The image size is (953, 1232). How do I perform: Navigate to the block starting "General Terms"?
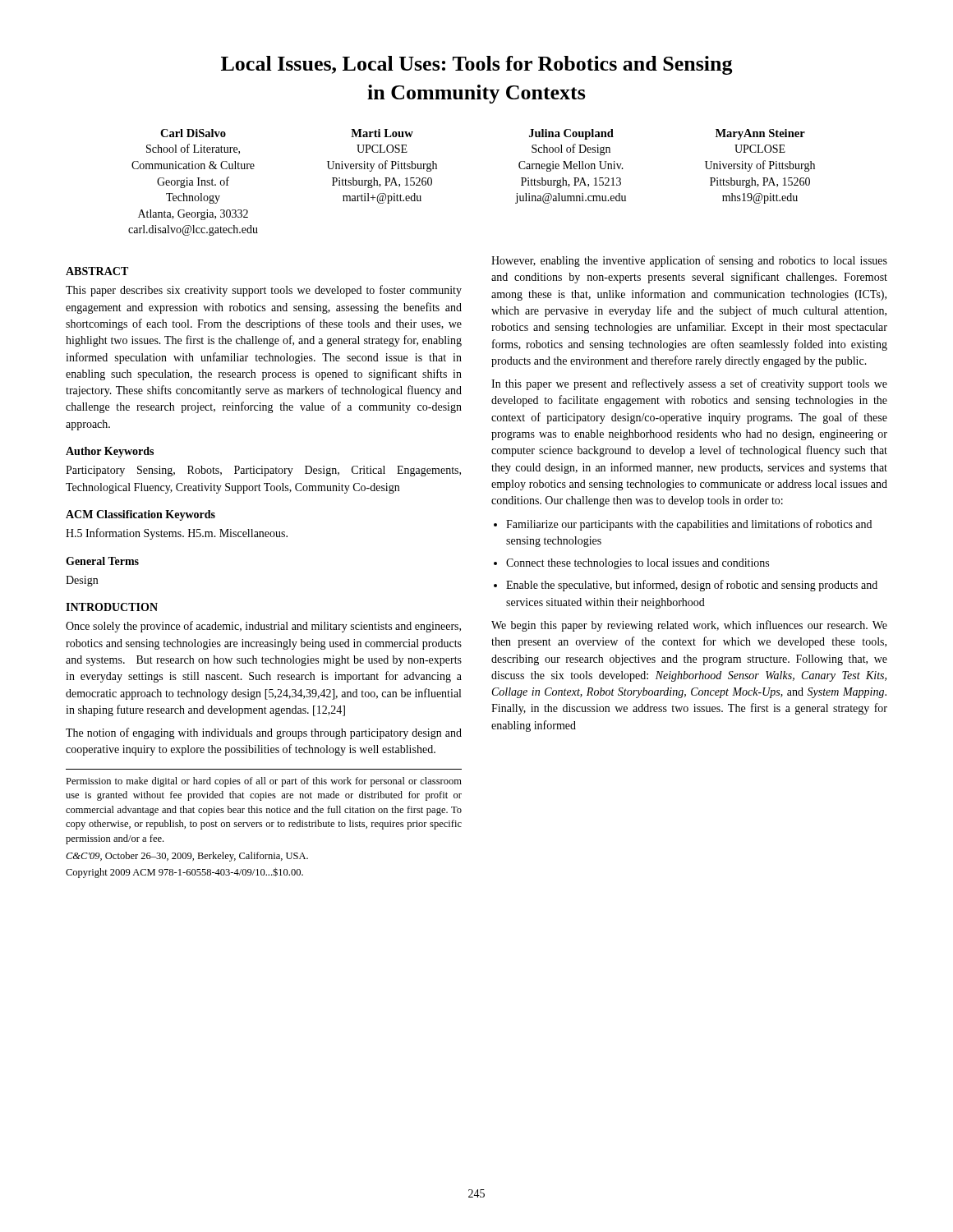pos(102,561)
